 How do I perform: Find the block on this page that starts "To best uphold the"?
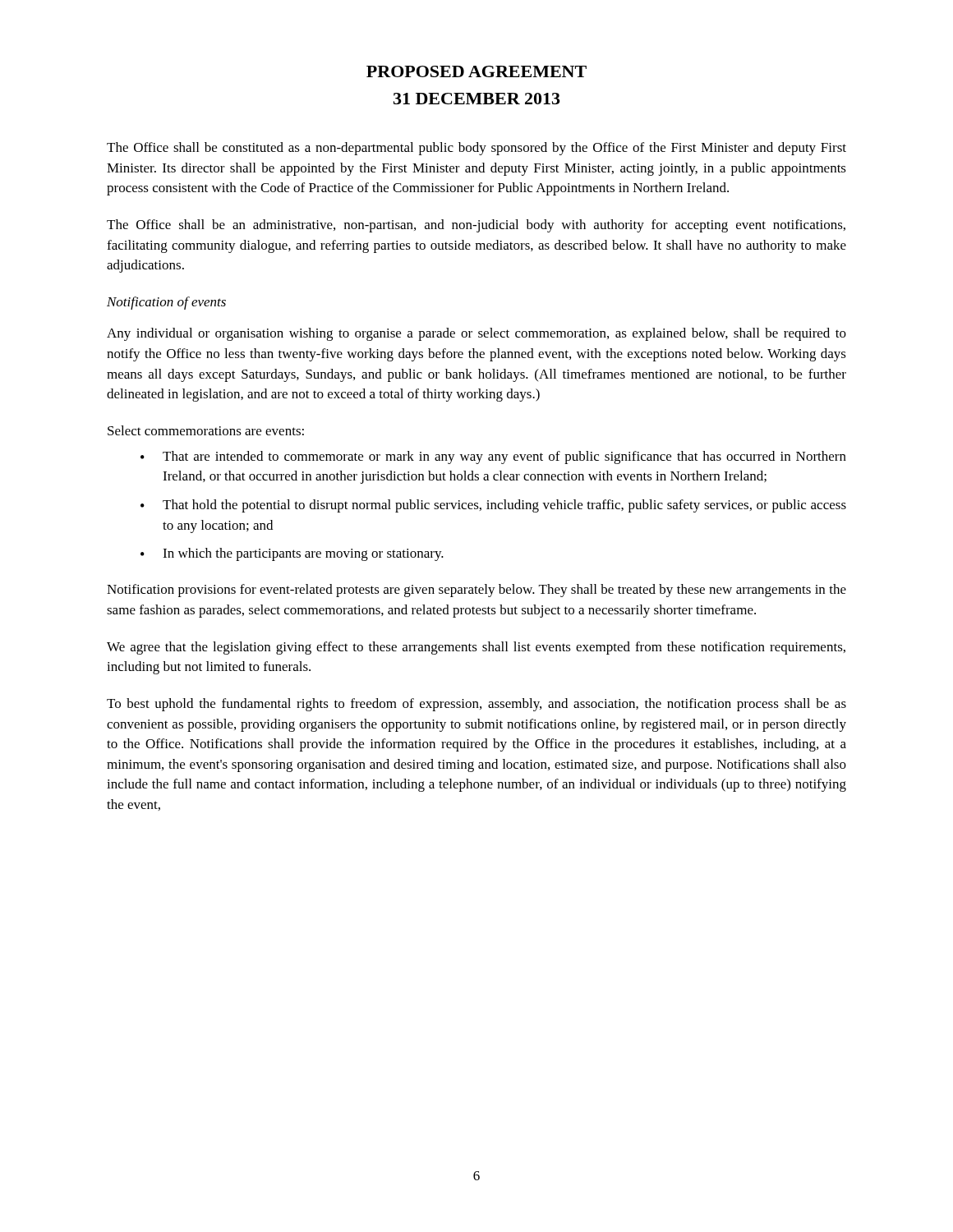[x=476, y=754]
